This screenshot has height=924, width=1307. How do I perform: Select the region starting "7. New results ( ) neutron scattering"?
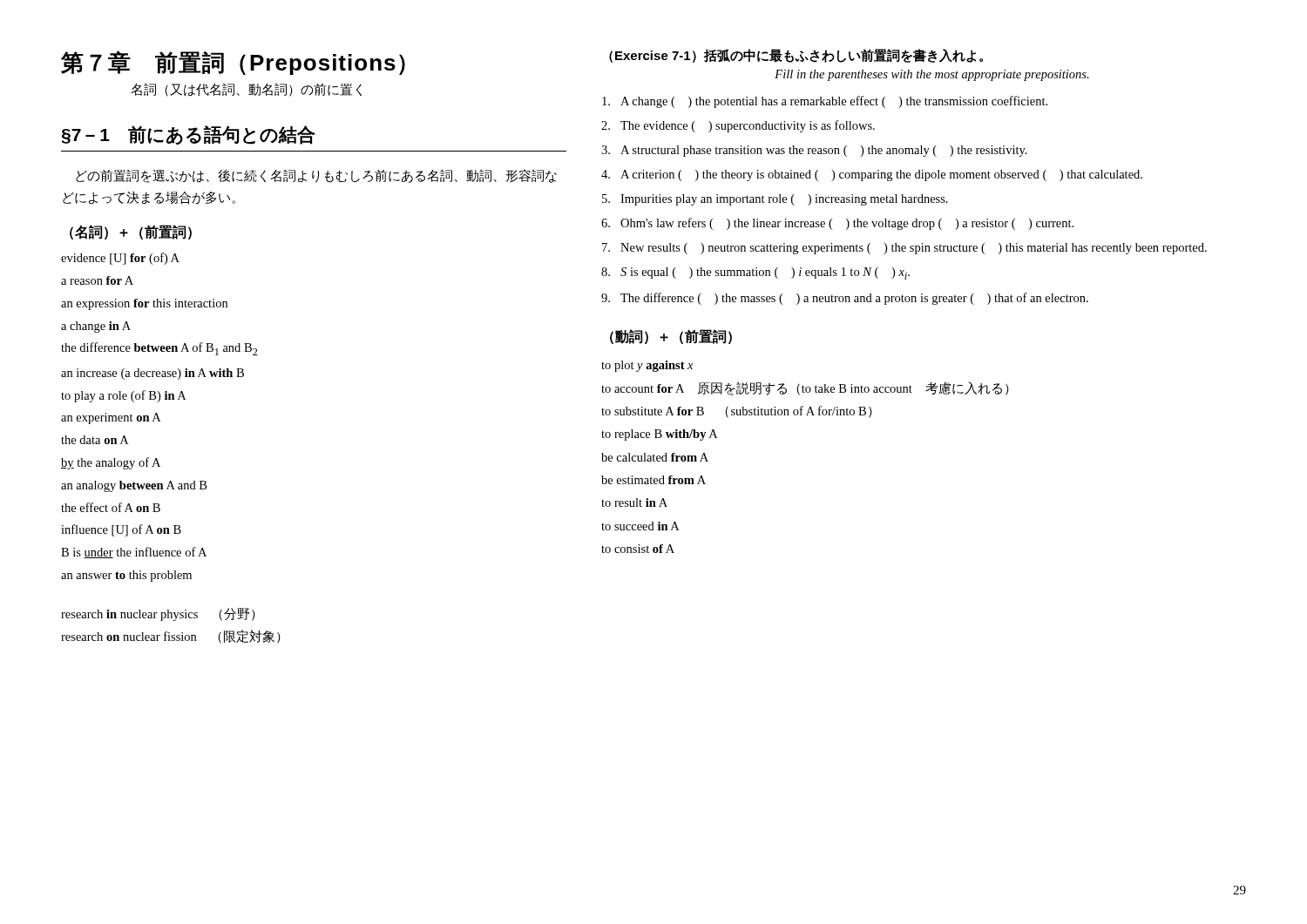coord(904,247)
